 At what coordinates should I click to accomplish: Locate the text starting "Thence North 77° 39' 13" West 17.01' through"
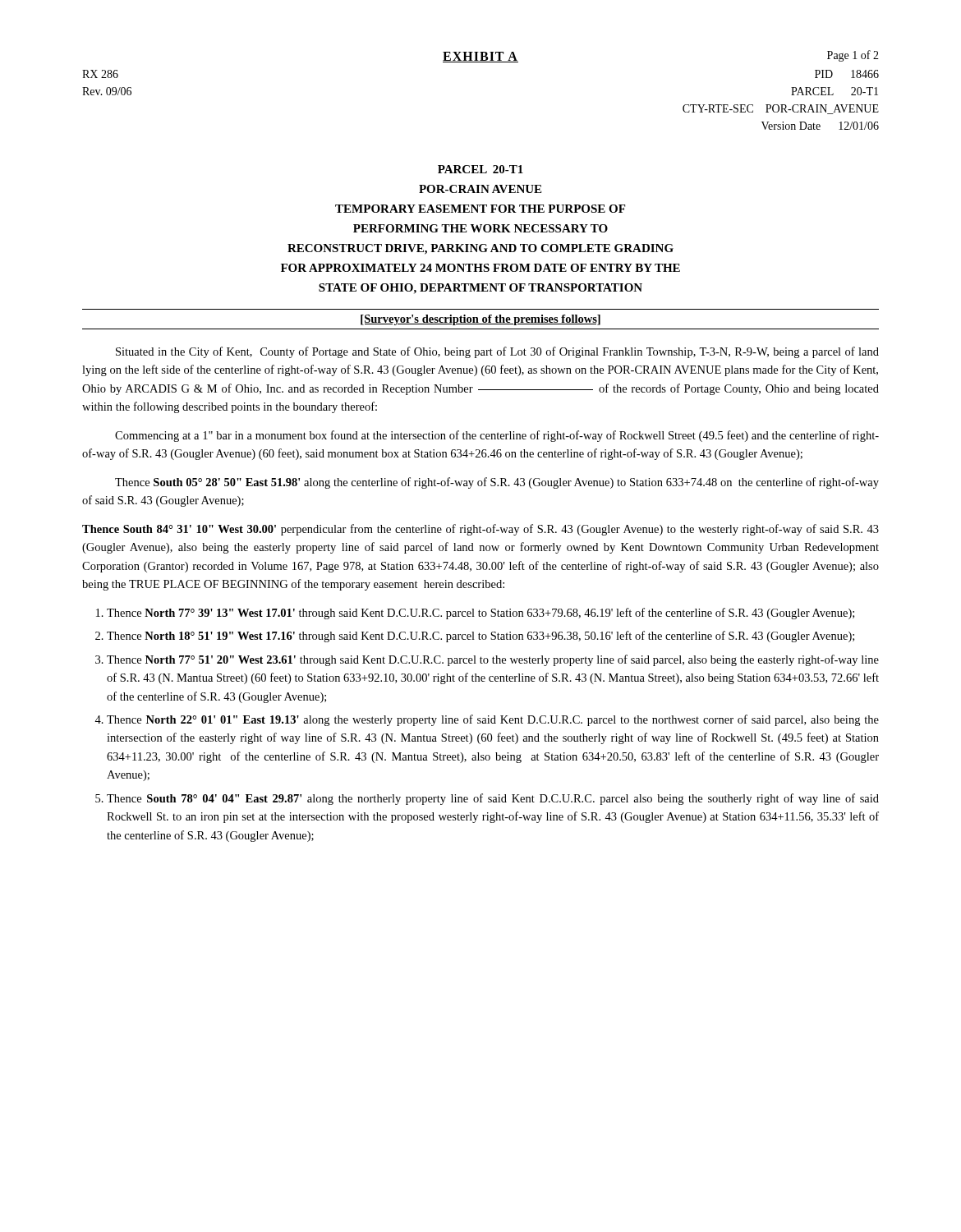tap(481, 612)
